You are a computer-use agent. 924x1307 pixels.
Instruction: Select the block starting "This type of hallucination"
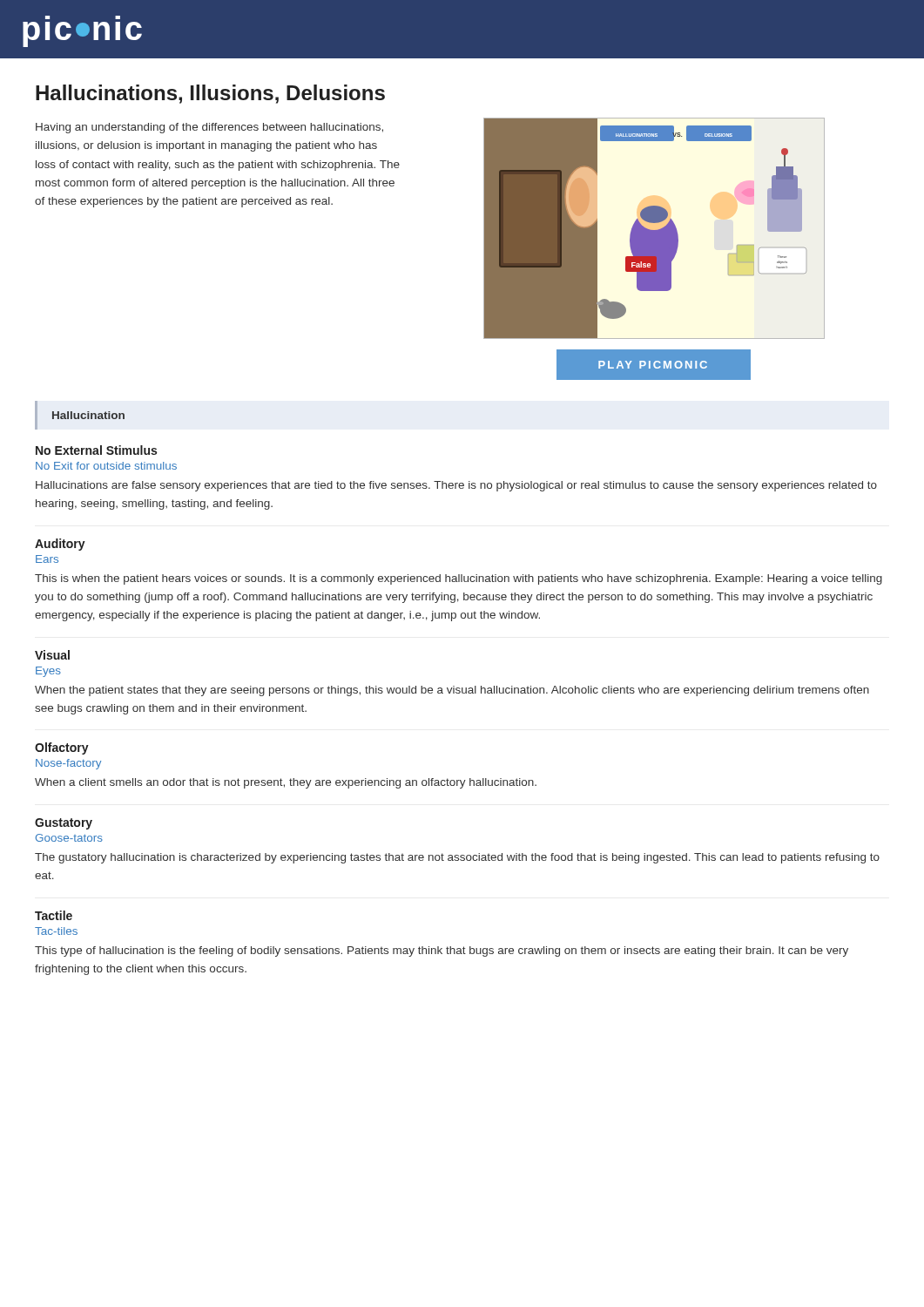pyautogui.click(x=442, y=959)
